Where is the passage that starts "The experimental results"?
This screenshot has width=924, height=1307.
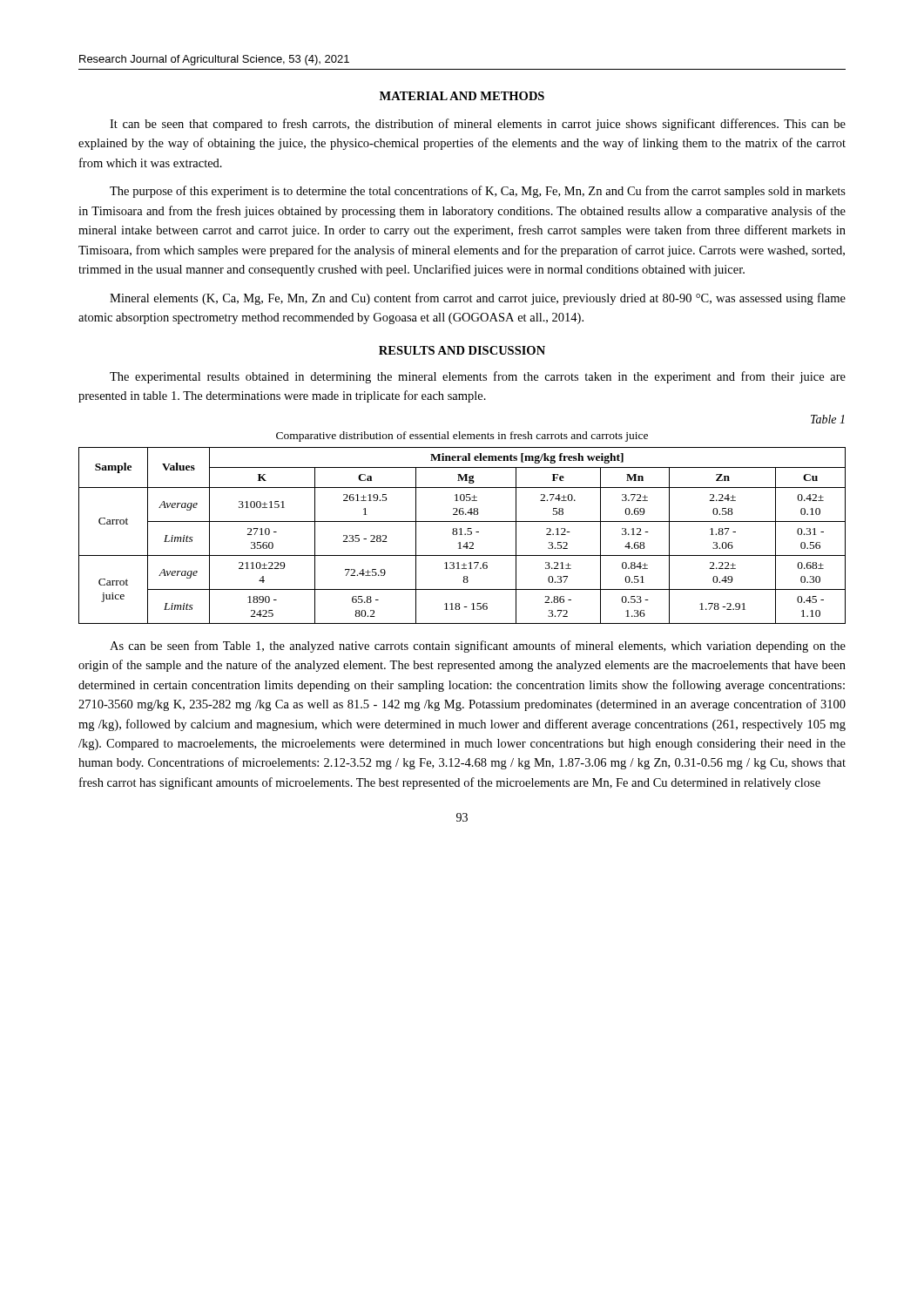[x=462, y=386]
